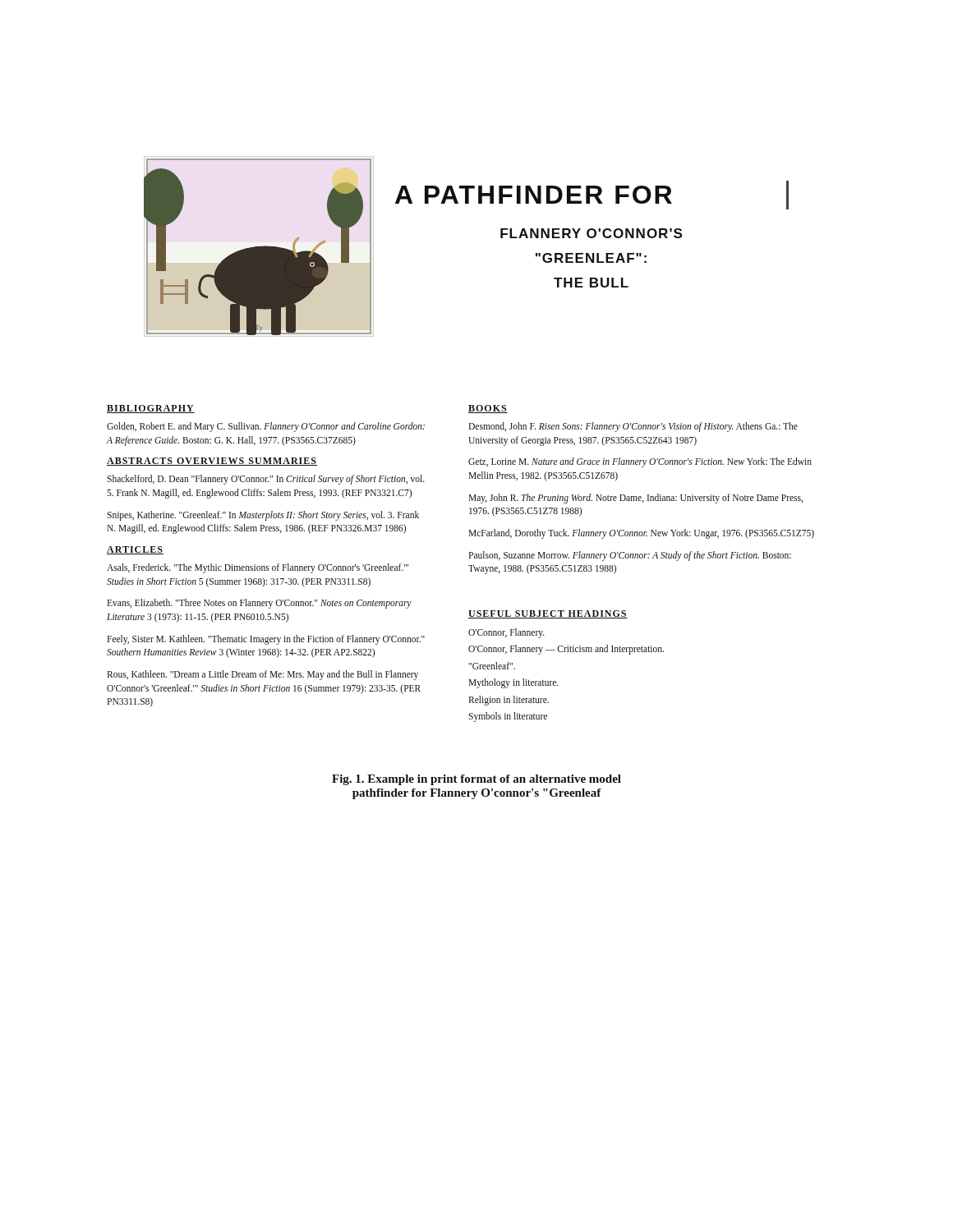Find the text block that reads "May, John R."
This screenshot has height=1232, width=953.
[x=636, y=504]
